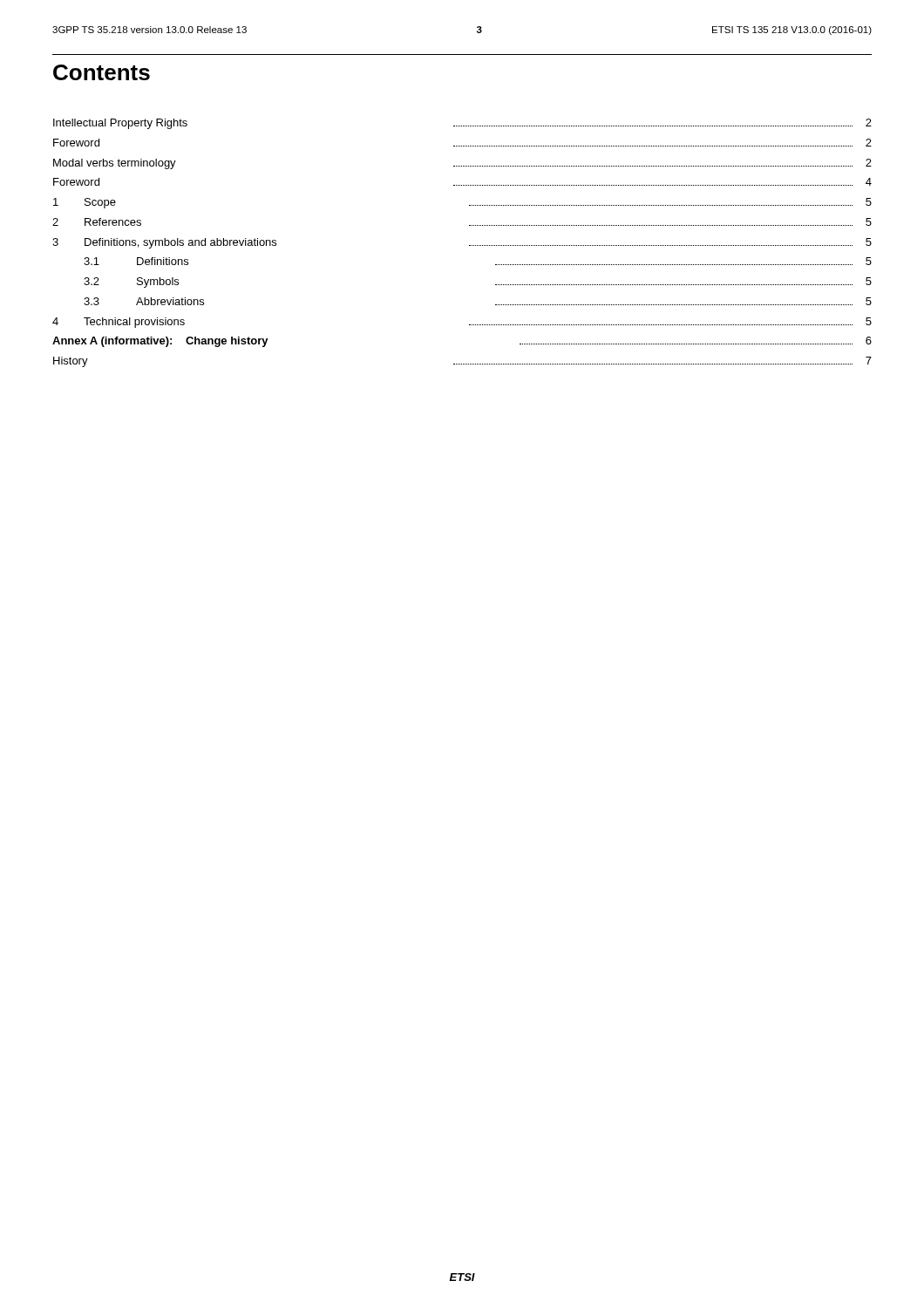924x1308 pixels.
Task: Click where it says "4 Technical provisions 5"
Action: [462, 322]
